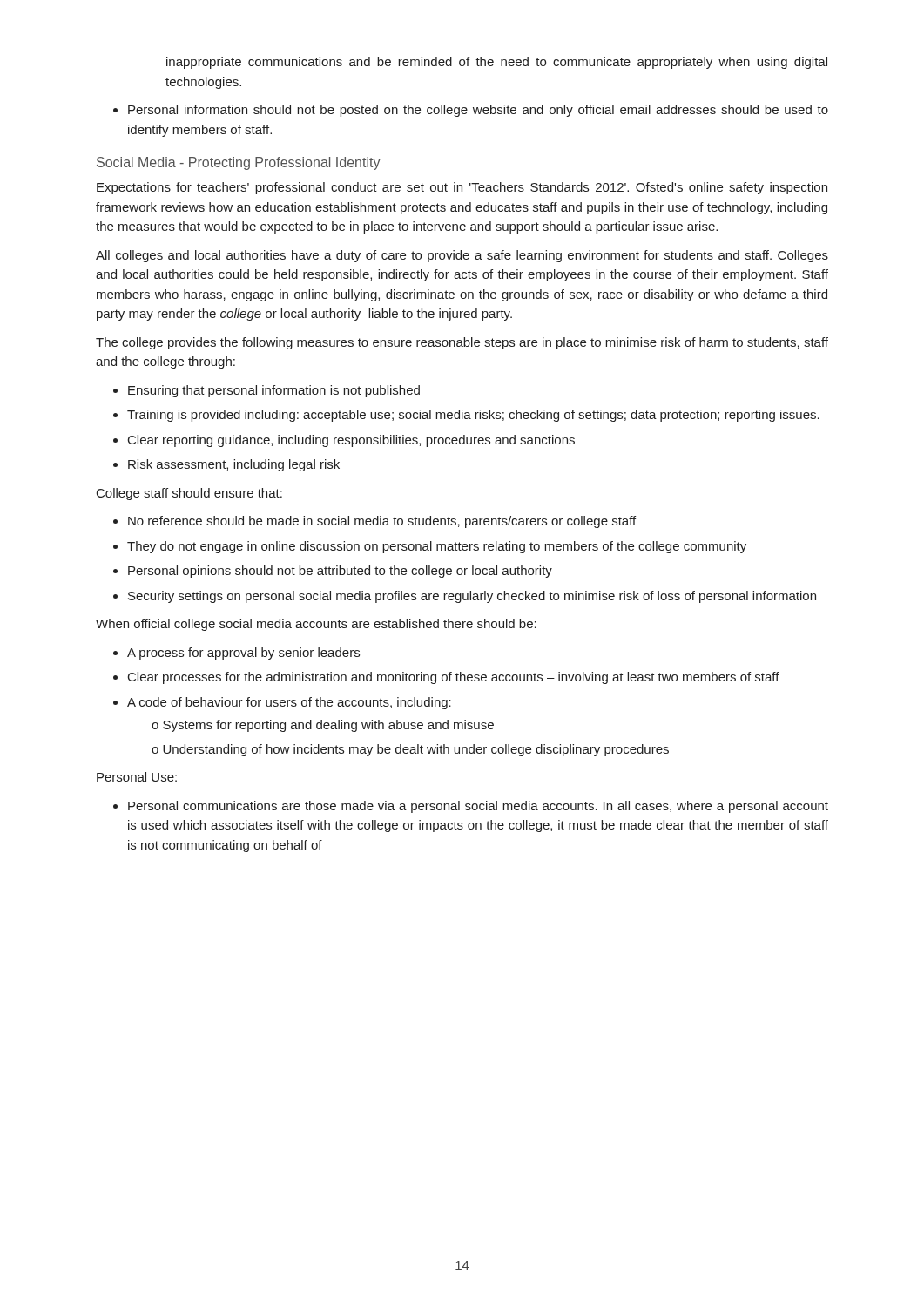924x1307 pixels.
Task: Find the list item containing "Clear processes for the administration and"
Action: point(453,677)
